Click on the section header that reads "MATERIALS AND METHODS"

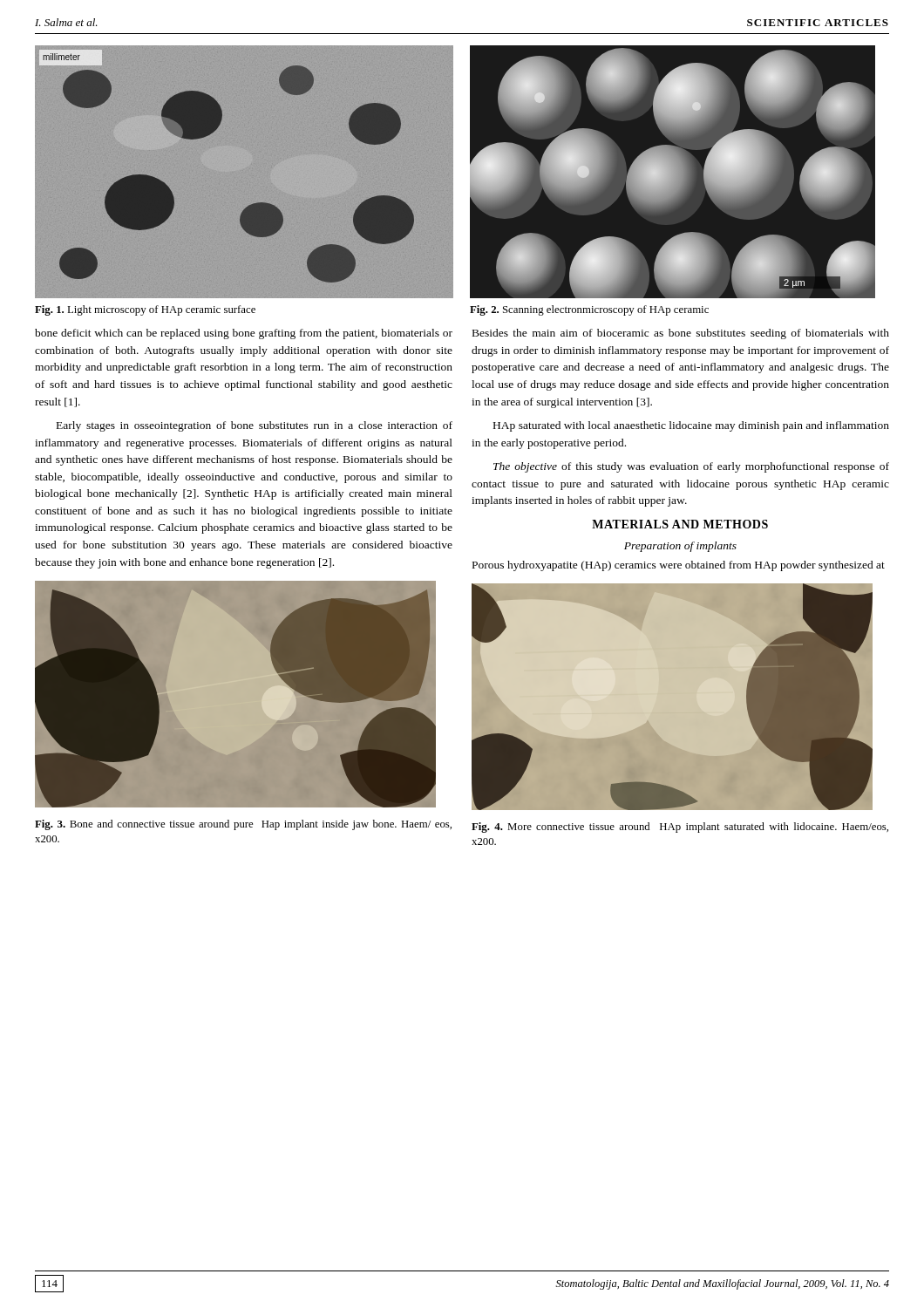point(680,524)
